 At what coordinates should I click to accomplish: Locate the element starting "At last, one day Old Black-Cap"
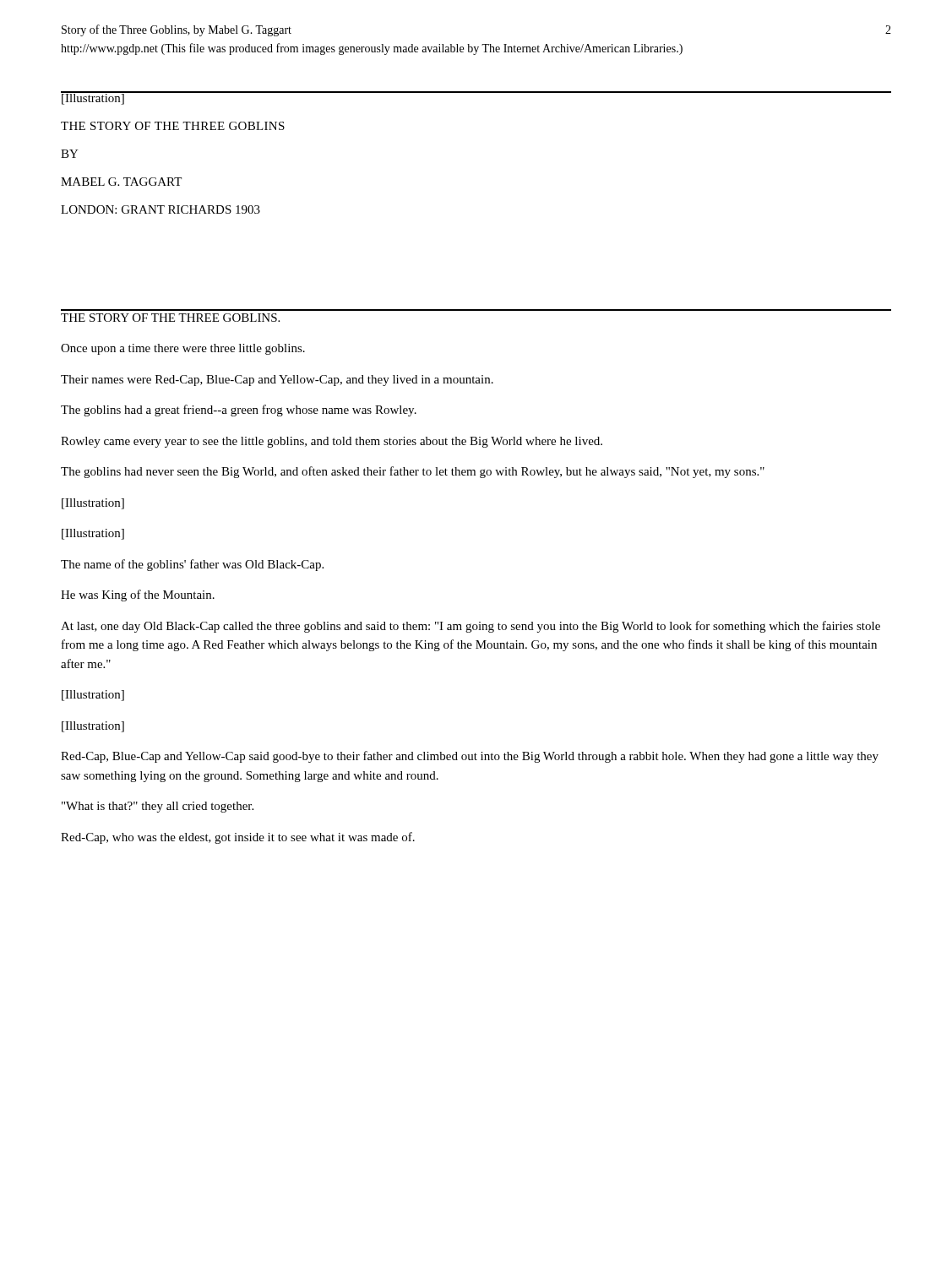471,644
